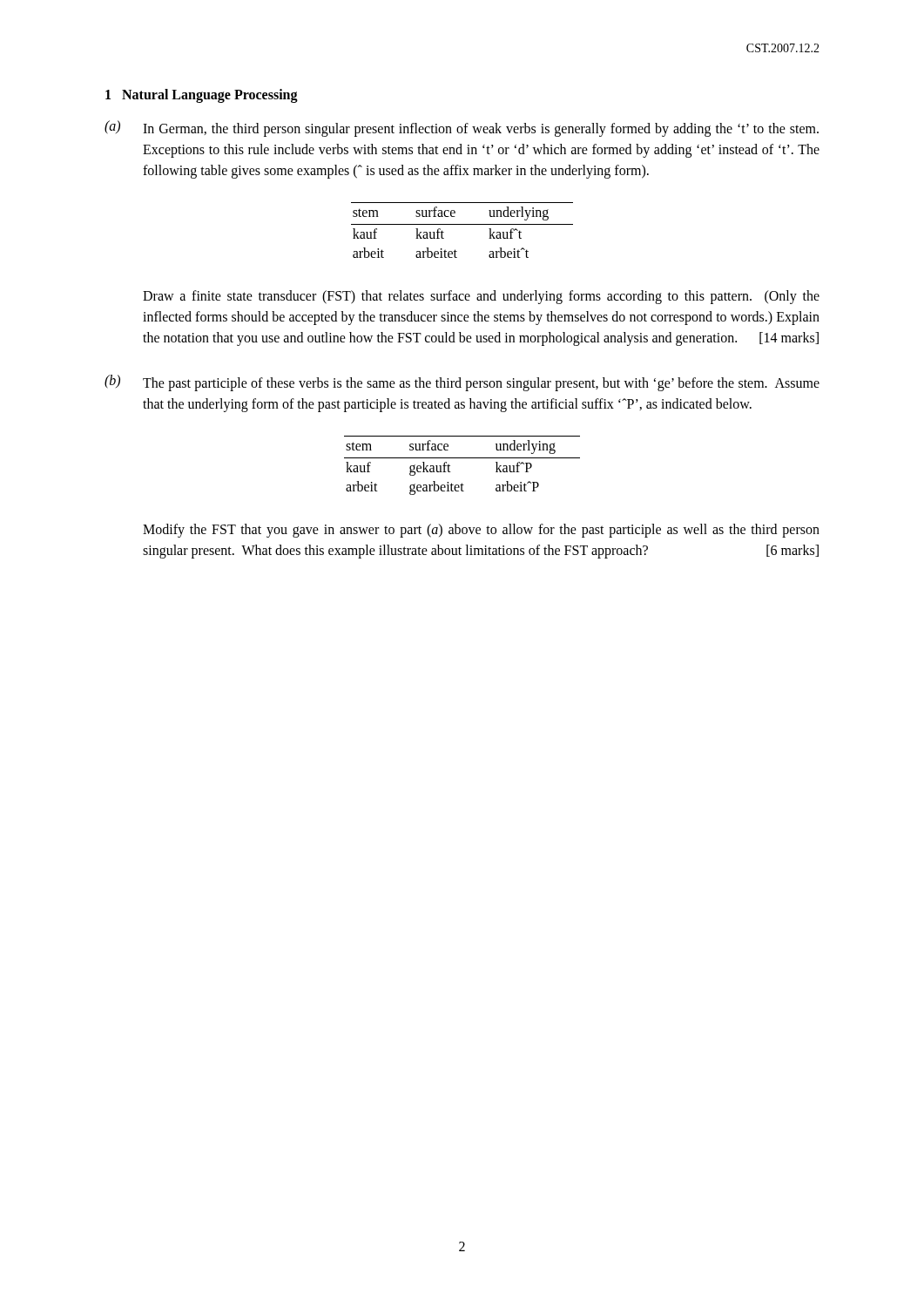Find the table that mentions "gearbeitet"
This screenshot has height=1307, width=924.
pyautogui.click(x=462, y=467)
